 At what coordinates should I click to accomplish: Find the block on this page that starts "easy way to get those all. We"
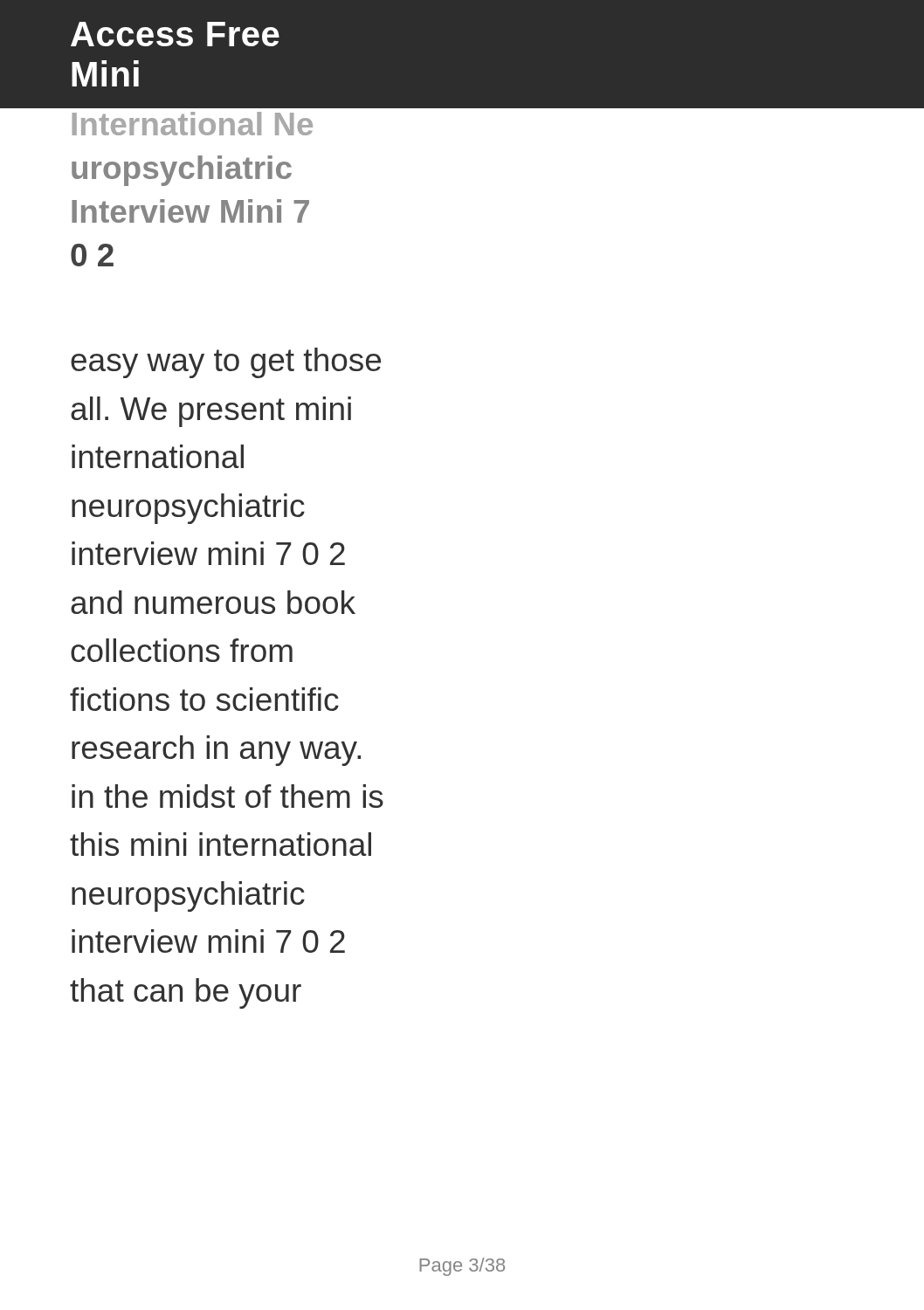tap(226, 363)
